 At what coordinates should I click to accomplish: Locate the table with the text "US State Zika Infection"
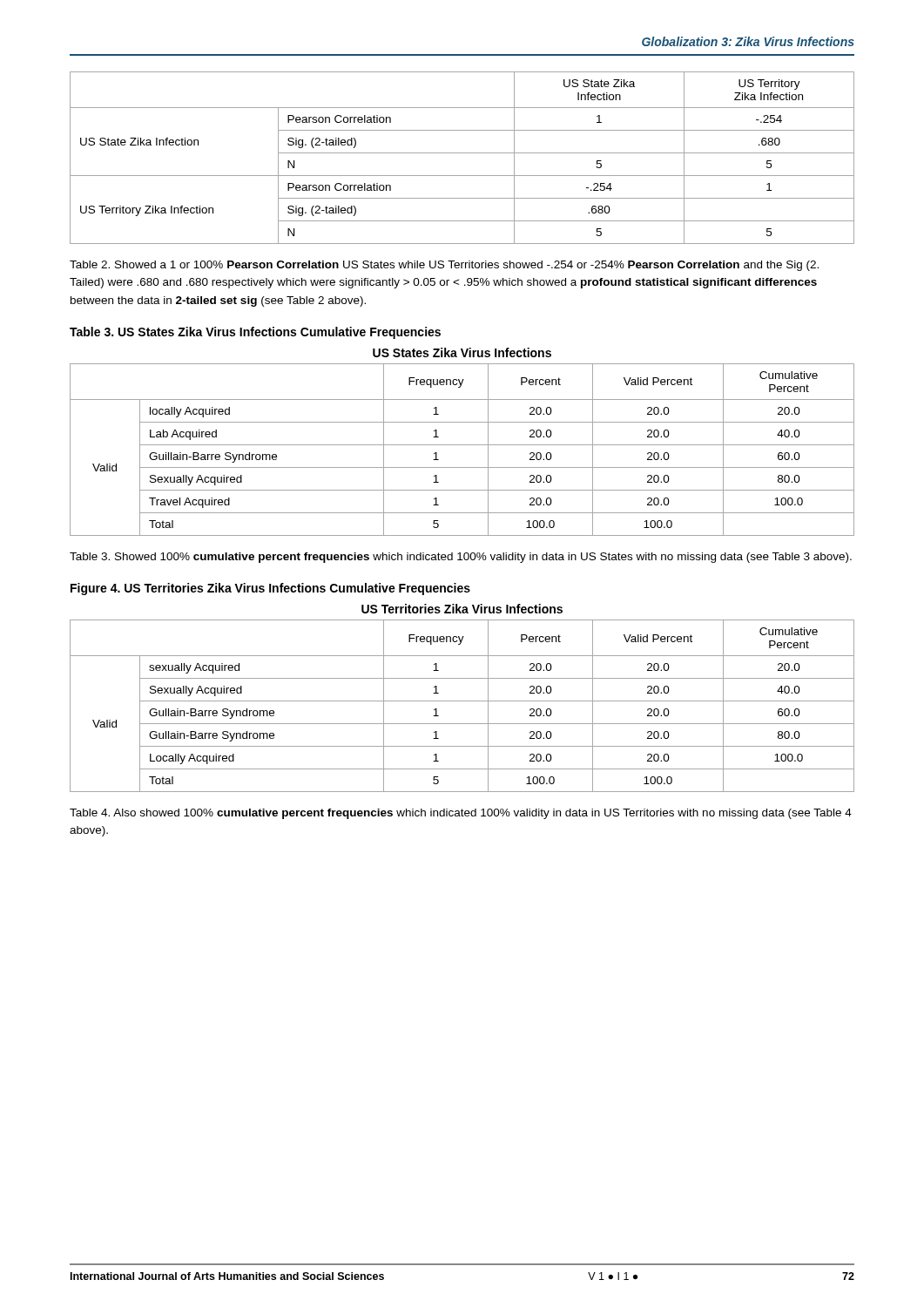pos(462,158)
